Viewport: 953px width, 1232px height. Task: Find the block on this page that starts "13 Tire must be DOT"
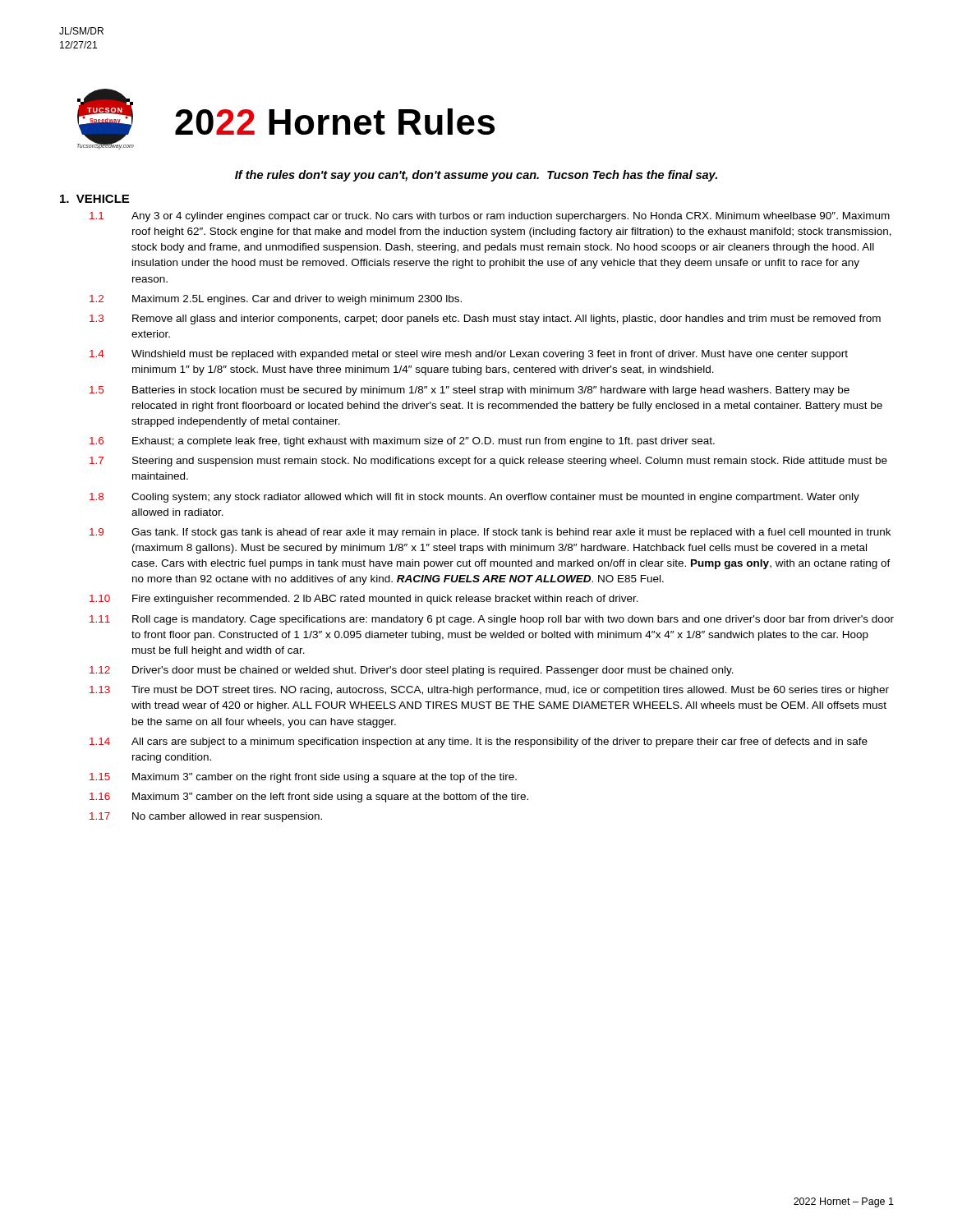click(476, 706)
